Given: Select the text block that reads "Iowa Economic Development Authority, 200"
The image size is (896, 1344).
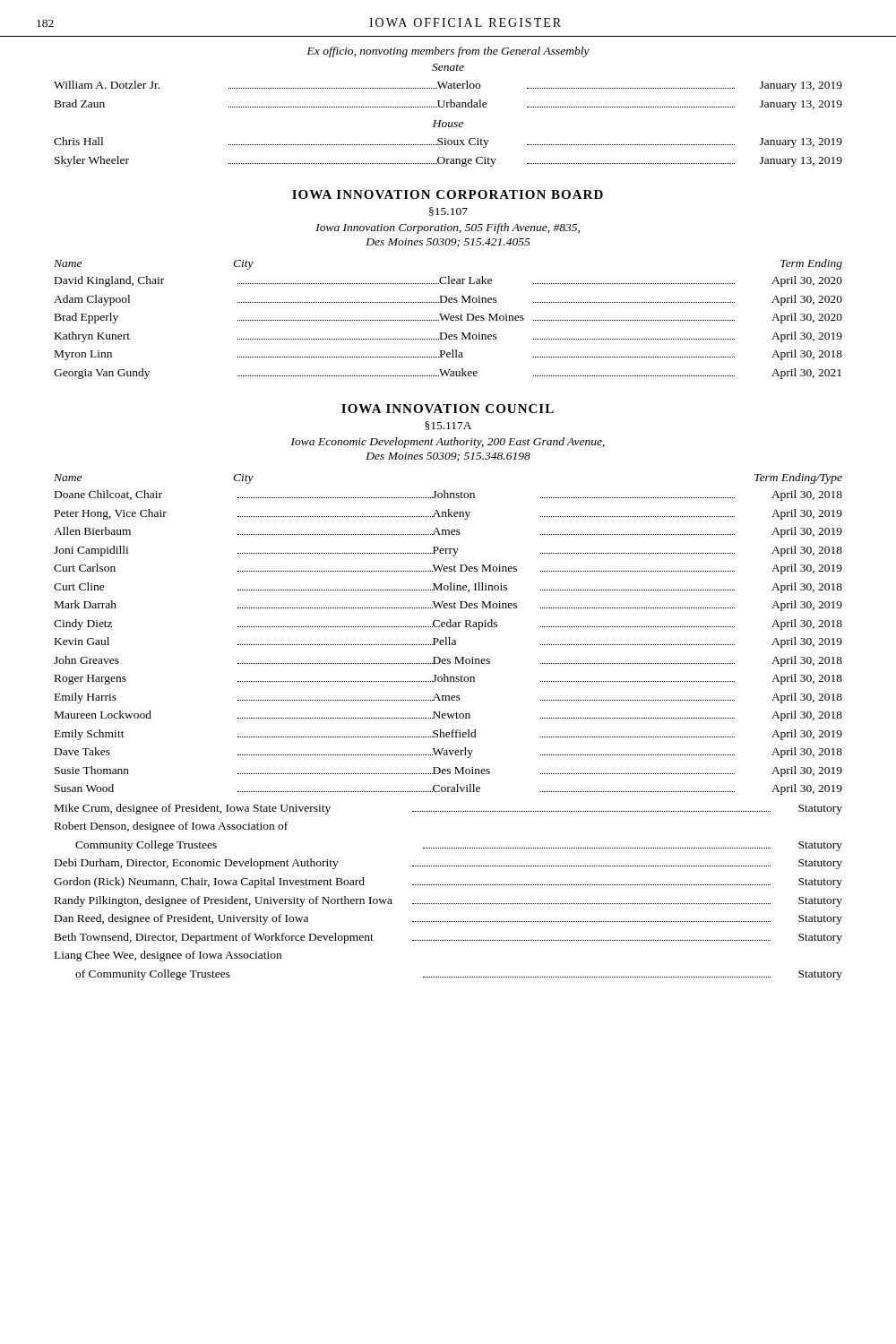Looking at the screenshot, I should [448, 449].
